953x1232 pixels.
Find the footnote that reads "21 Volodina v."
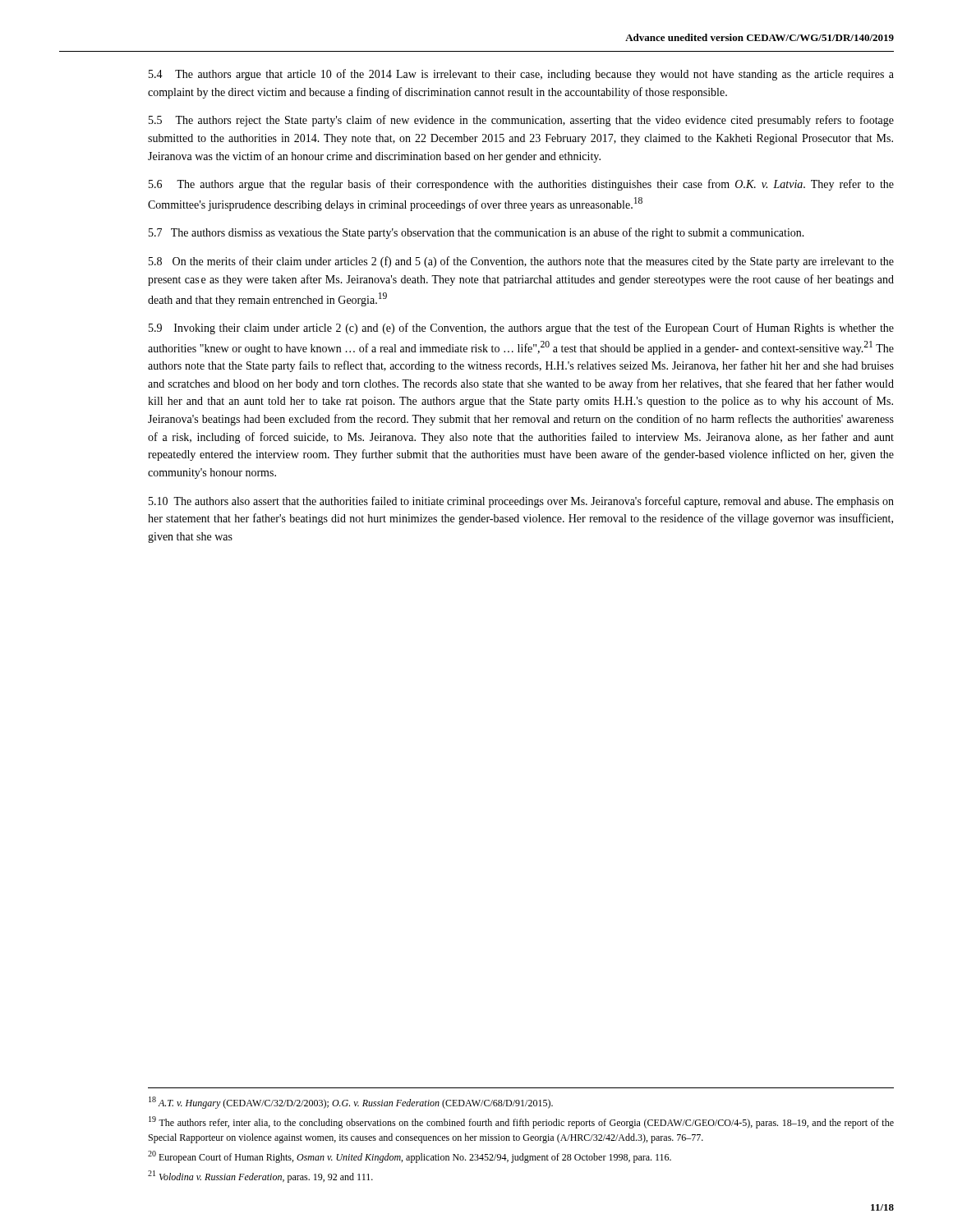261,1176
